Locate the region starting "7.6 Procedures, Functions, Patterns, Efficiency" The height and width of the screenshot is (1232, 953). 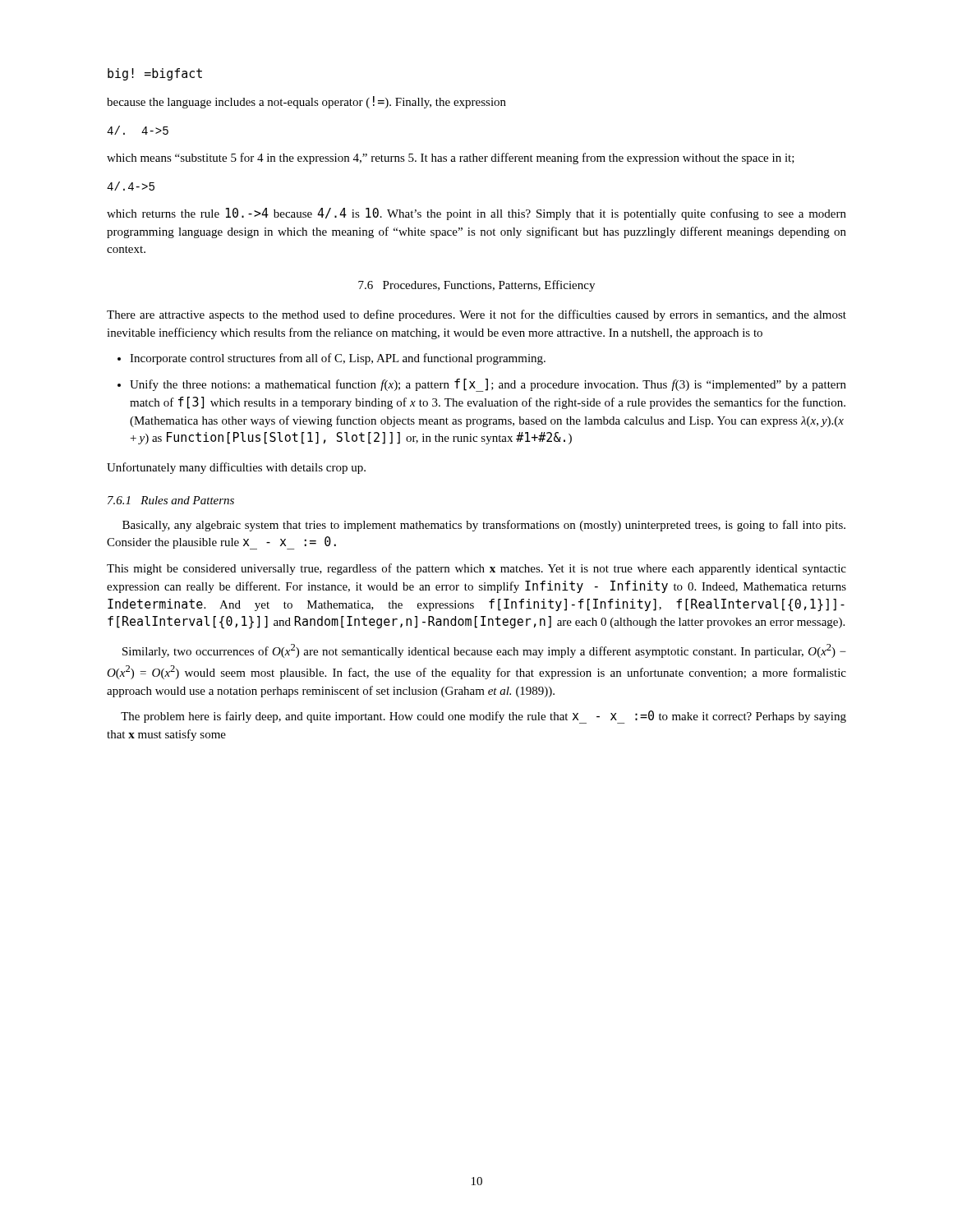tap(476, 285)
